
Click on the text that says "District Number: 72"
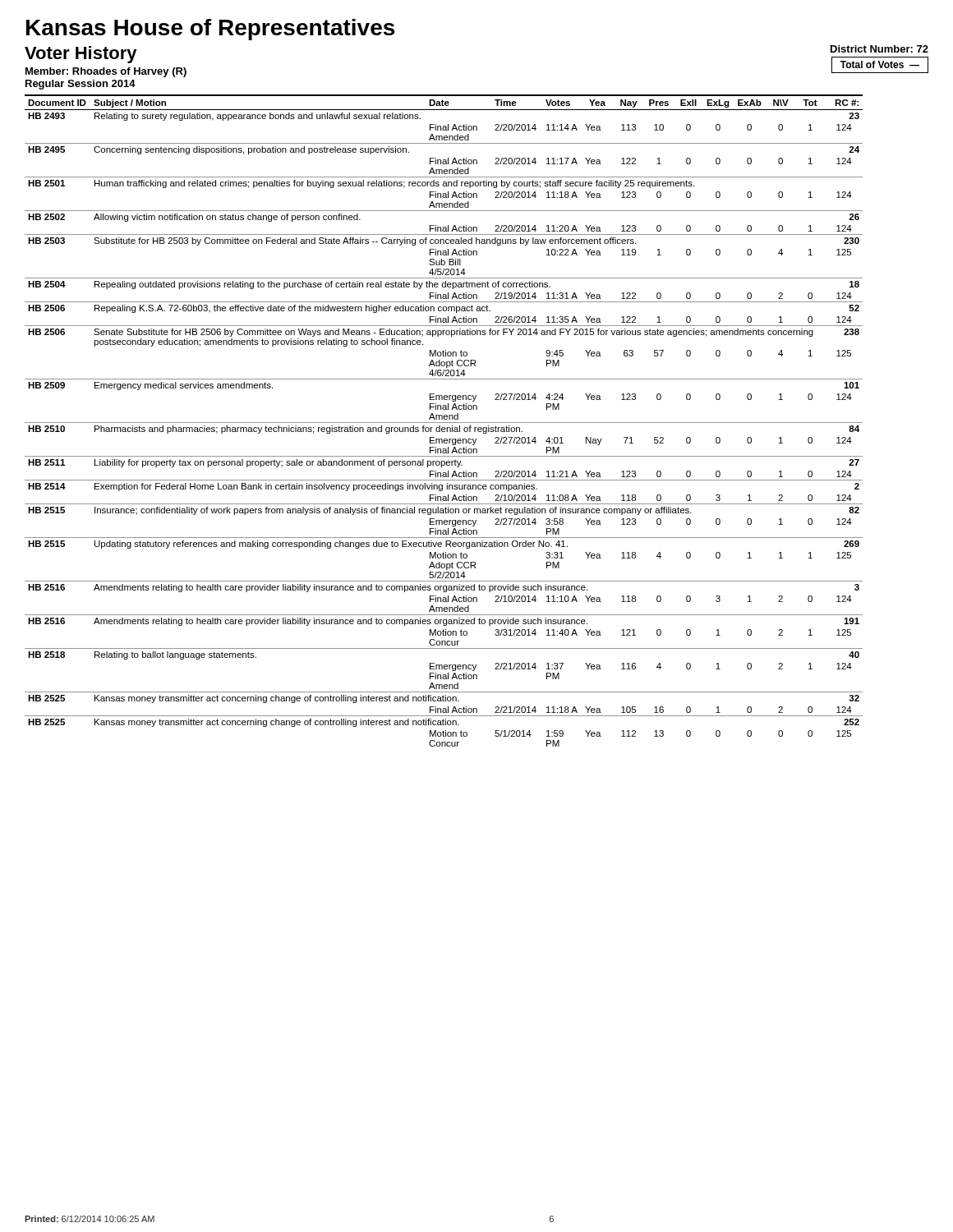[x=879, y=49]
